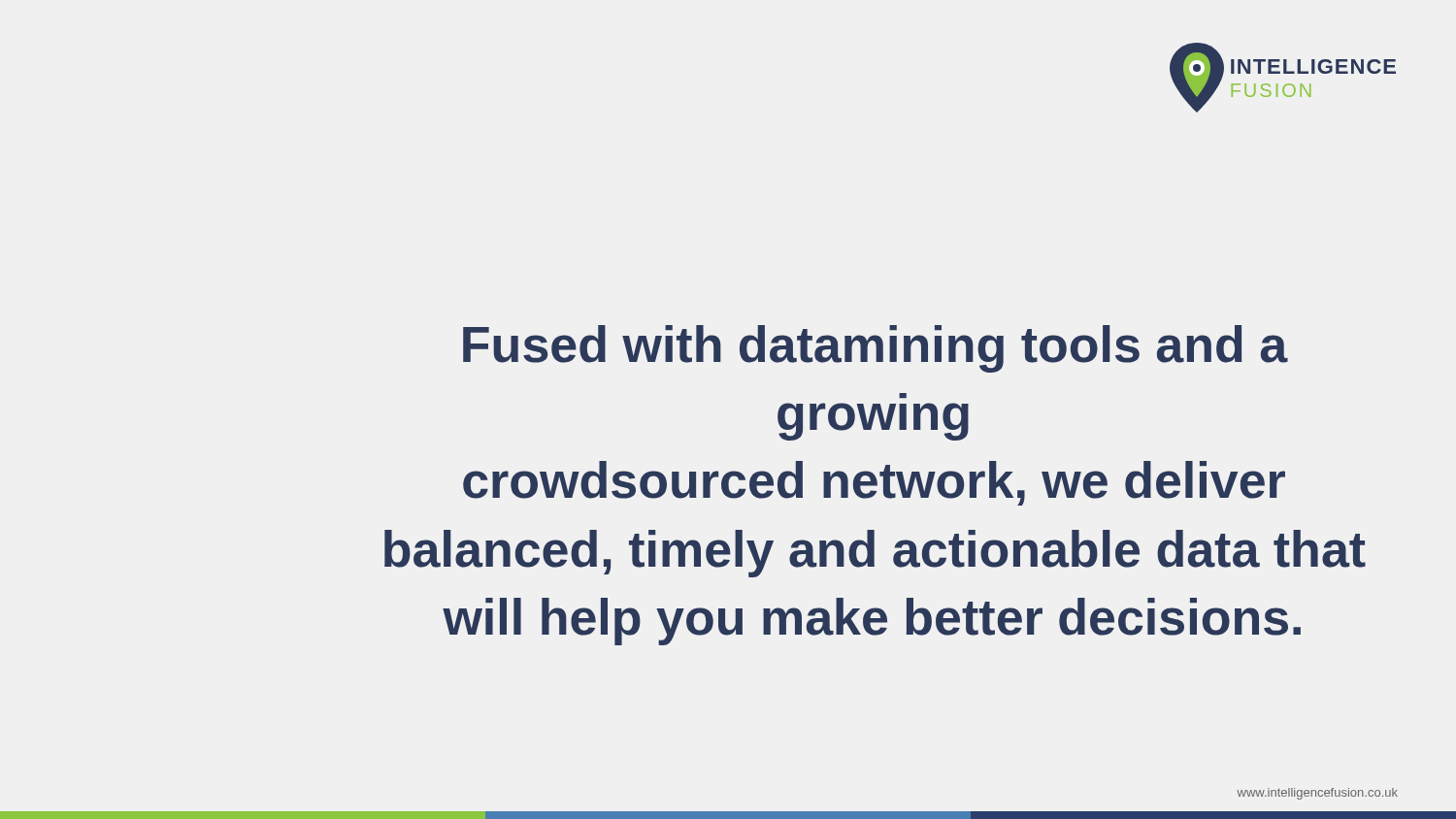Select a logo
Viewport: 1456px width, 819px height.
point(1281,78)
